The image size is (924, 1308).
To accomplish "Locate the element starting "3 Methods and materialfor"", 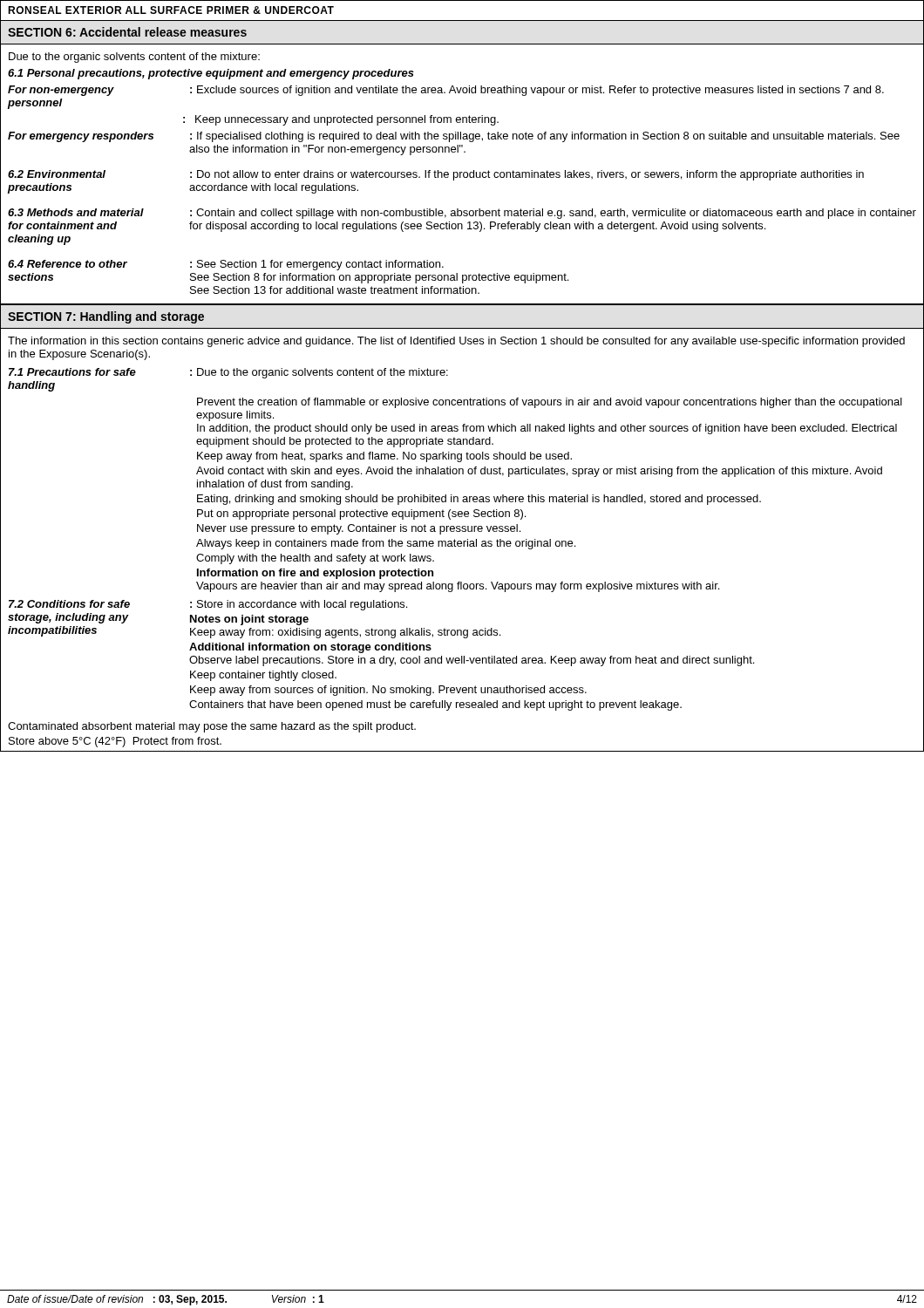I will click(462, 225).
